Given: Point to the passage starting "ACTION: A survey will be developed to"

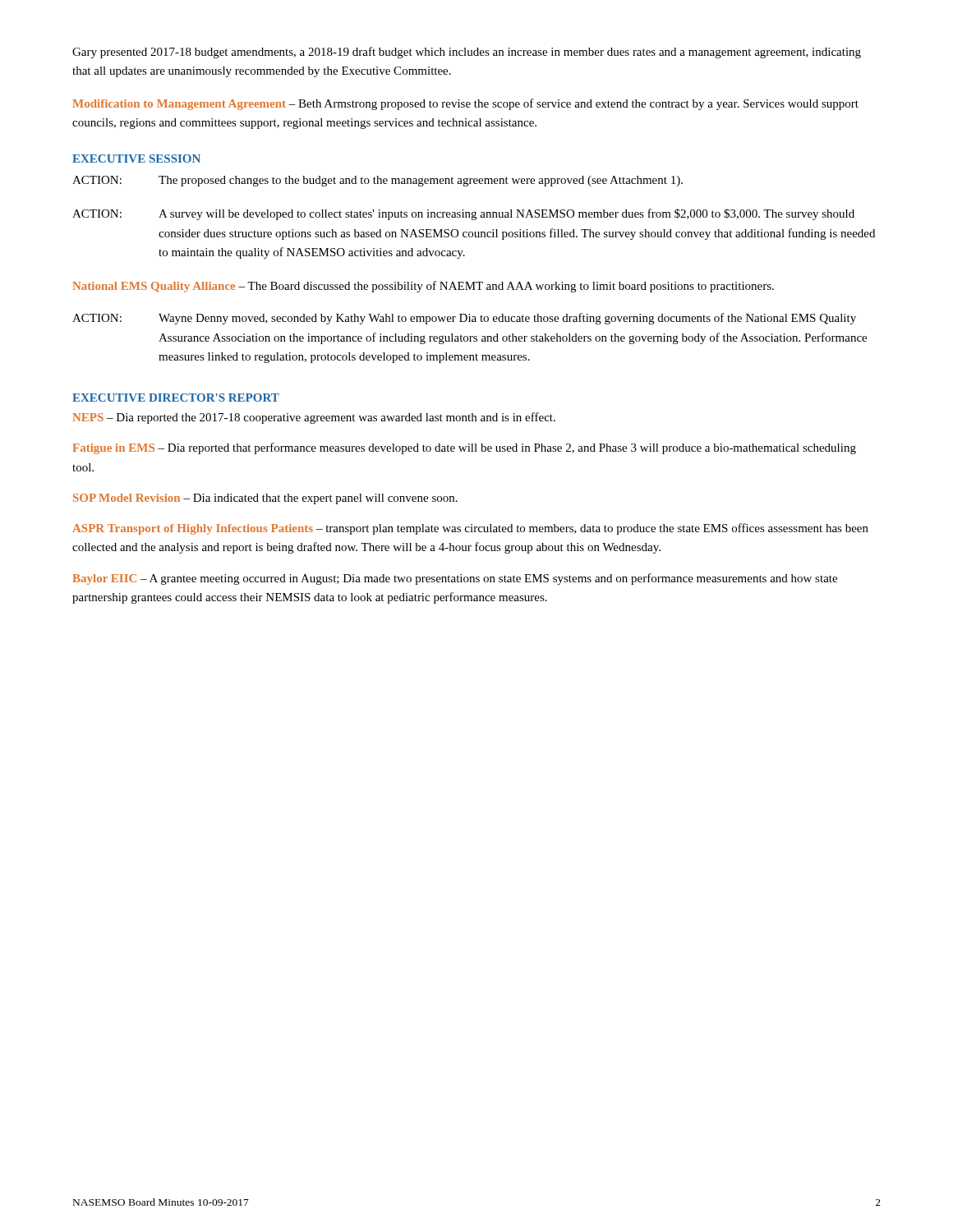Looking at the screenshot, I should point(476,233).
